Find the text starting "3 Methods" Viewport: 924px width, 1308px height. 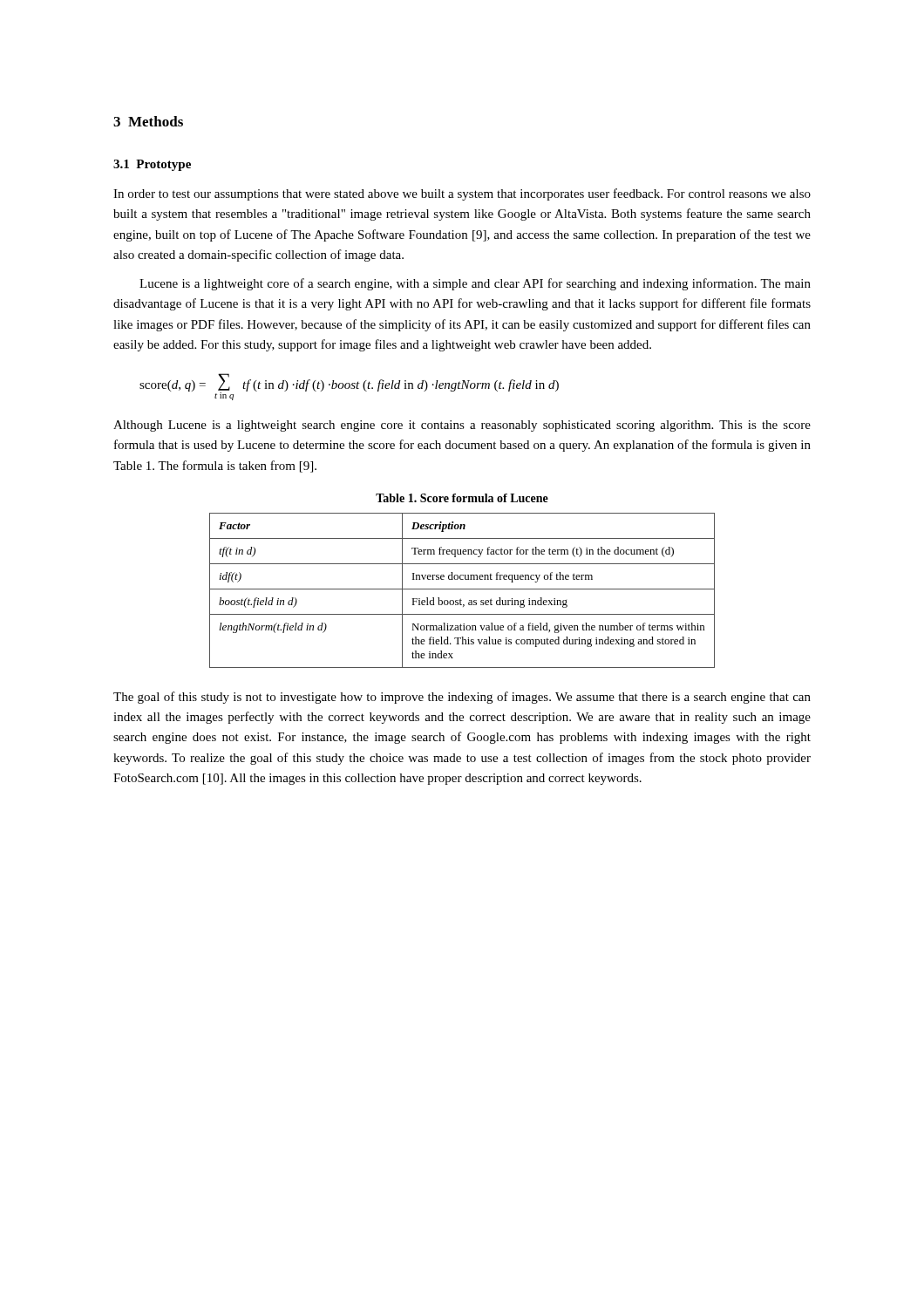tap(148, 122)
